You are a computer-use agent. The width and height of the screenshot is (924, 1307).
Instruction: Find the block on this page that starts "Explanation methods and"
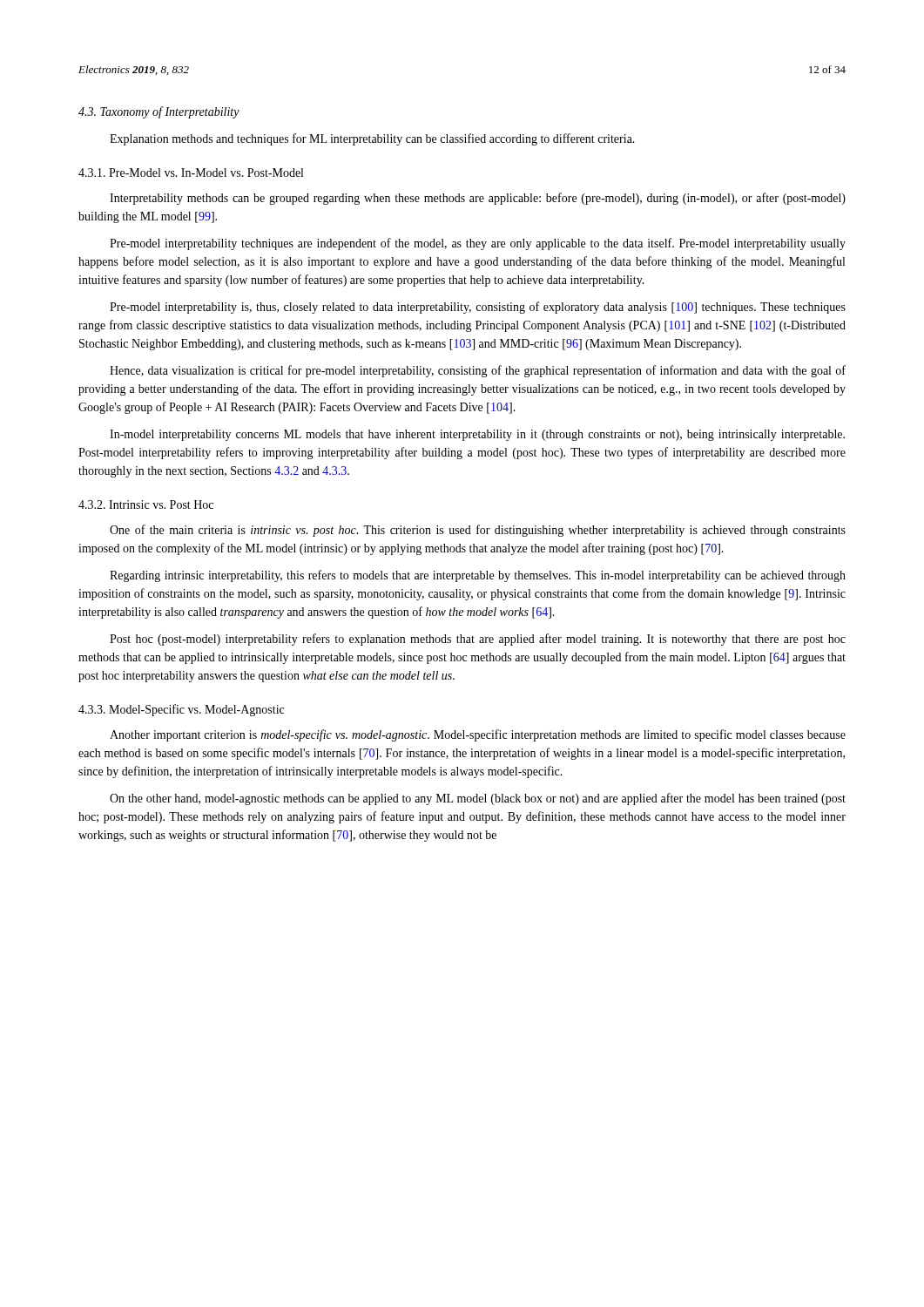coord(462,139)
